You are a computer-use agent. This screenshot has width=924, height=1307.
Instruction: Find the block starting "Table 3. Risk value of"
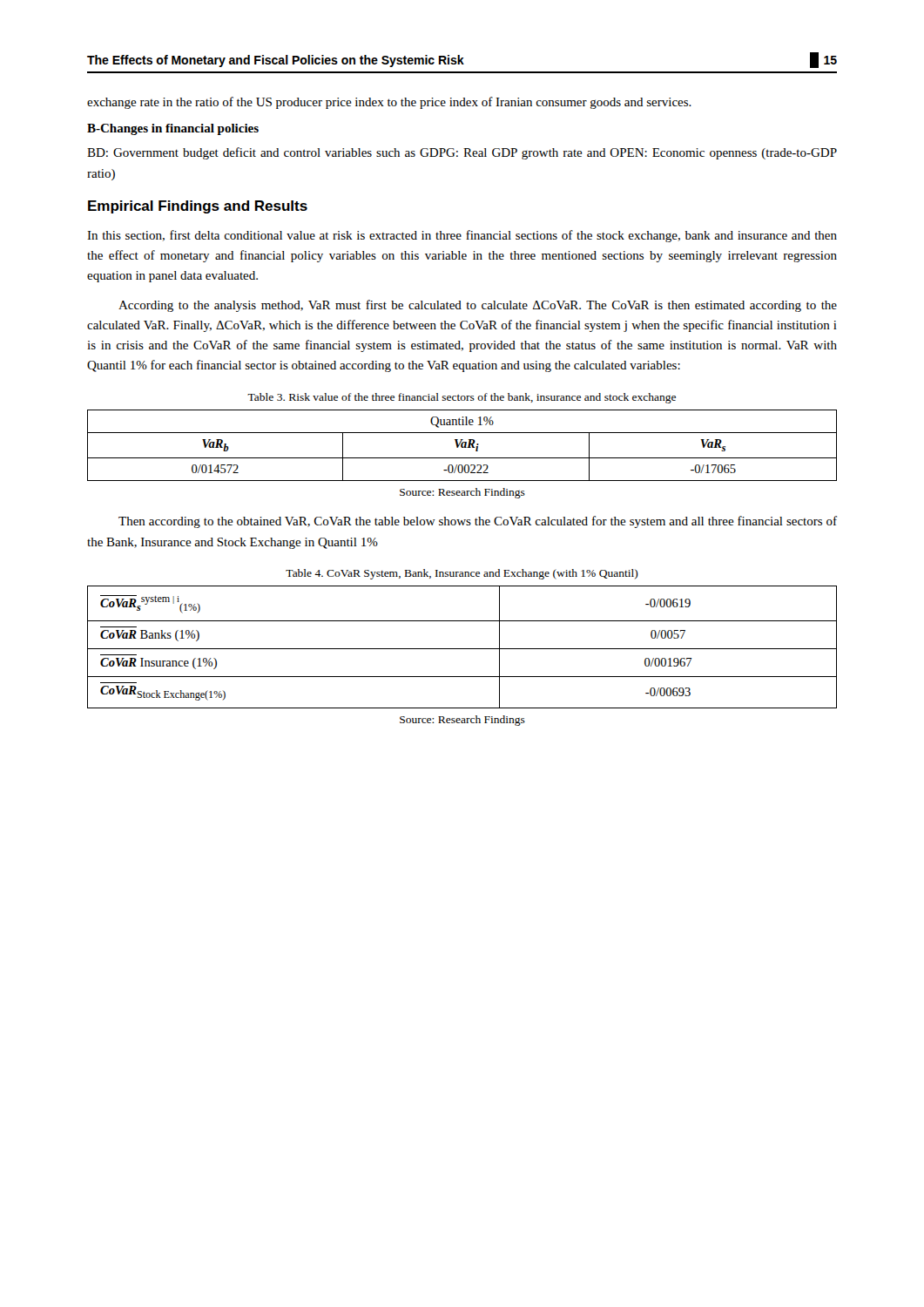click(462, 396)
